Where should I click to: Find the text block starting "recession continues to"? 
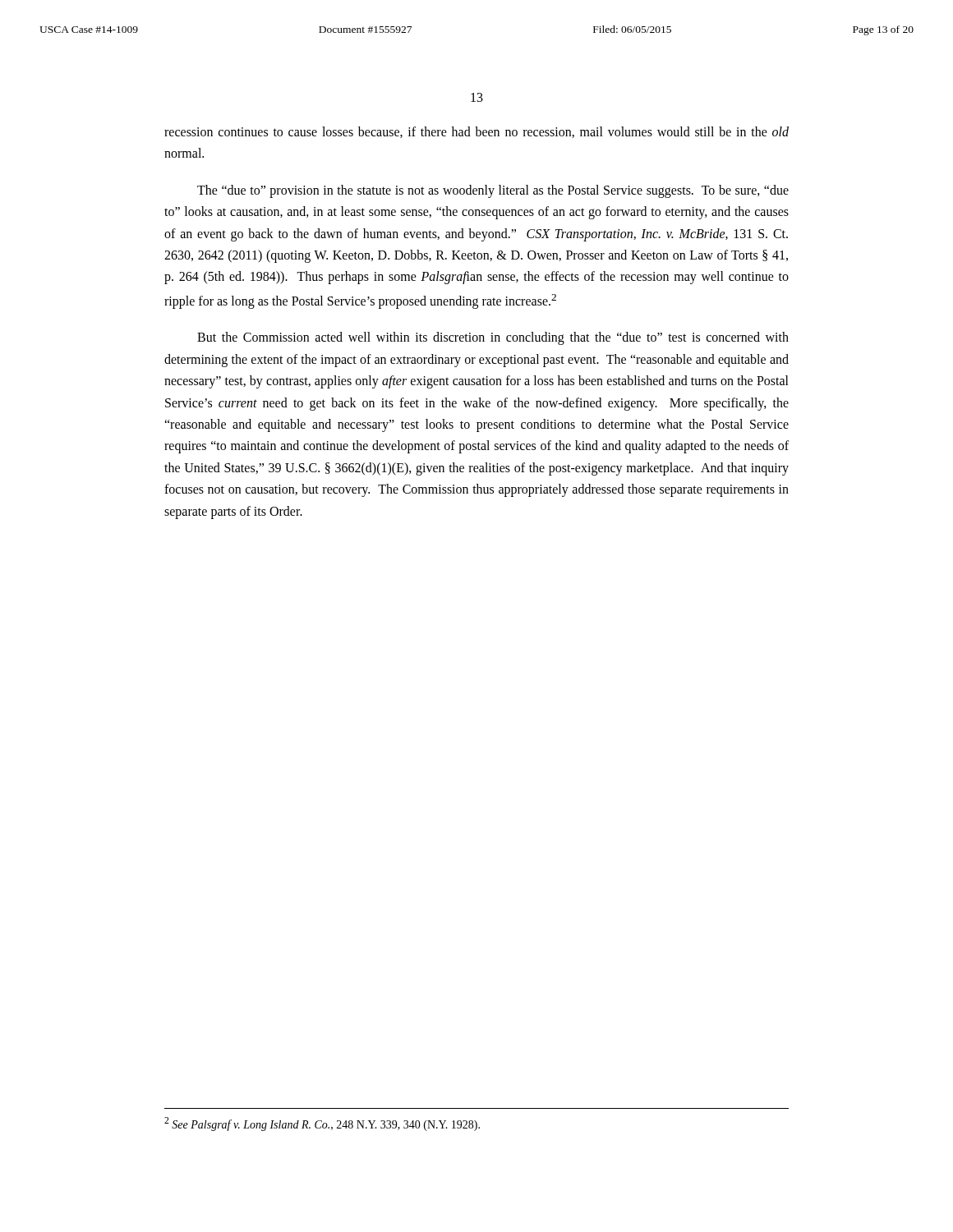click(x=476, y=143)
